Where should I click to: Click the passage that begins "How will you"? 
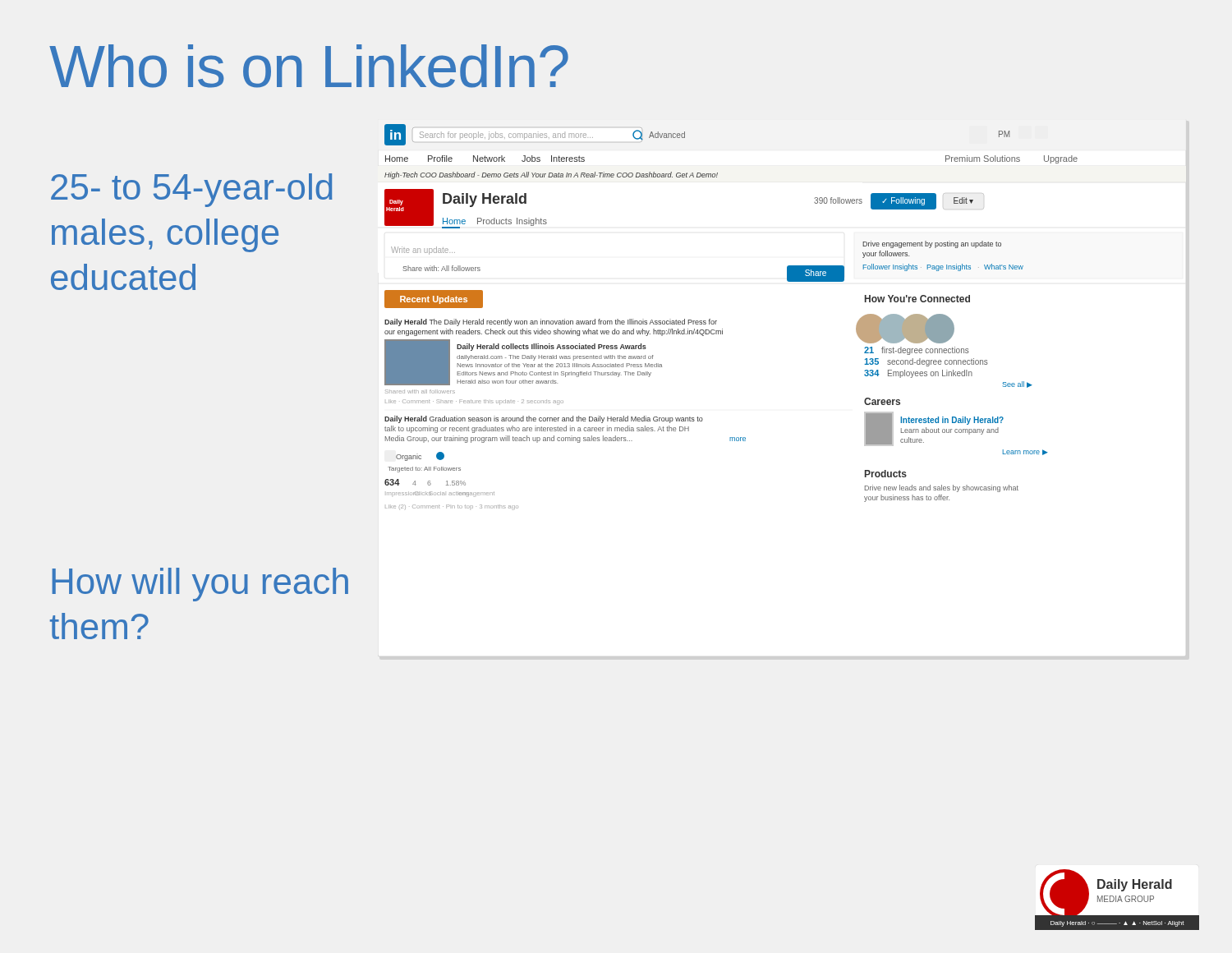(200, 604)
